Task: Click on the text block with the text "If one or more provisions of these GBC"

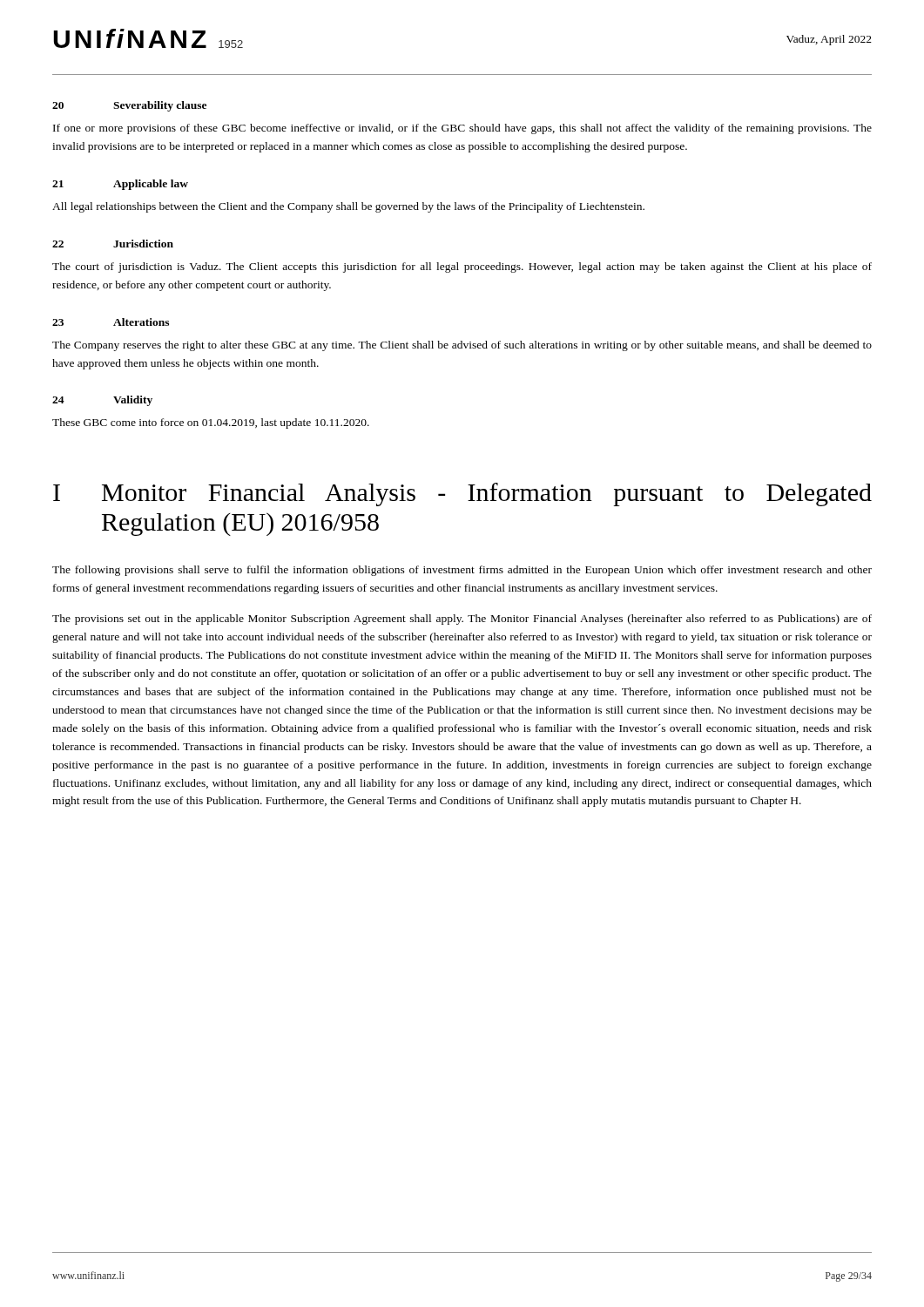Action: coord(462,137)
